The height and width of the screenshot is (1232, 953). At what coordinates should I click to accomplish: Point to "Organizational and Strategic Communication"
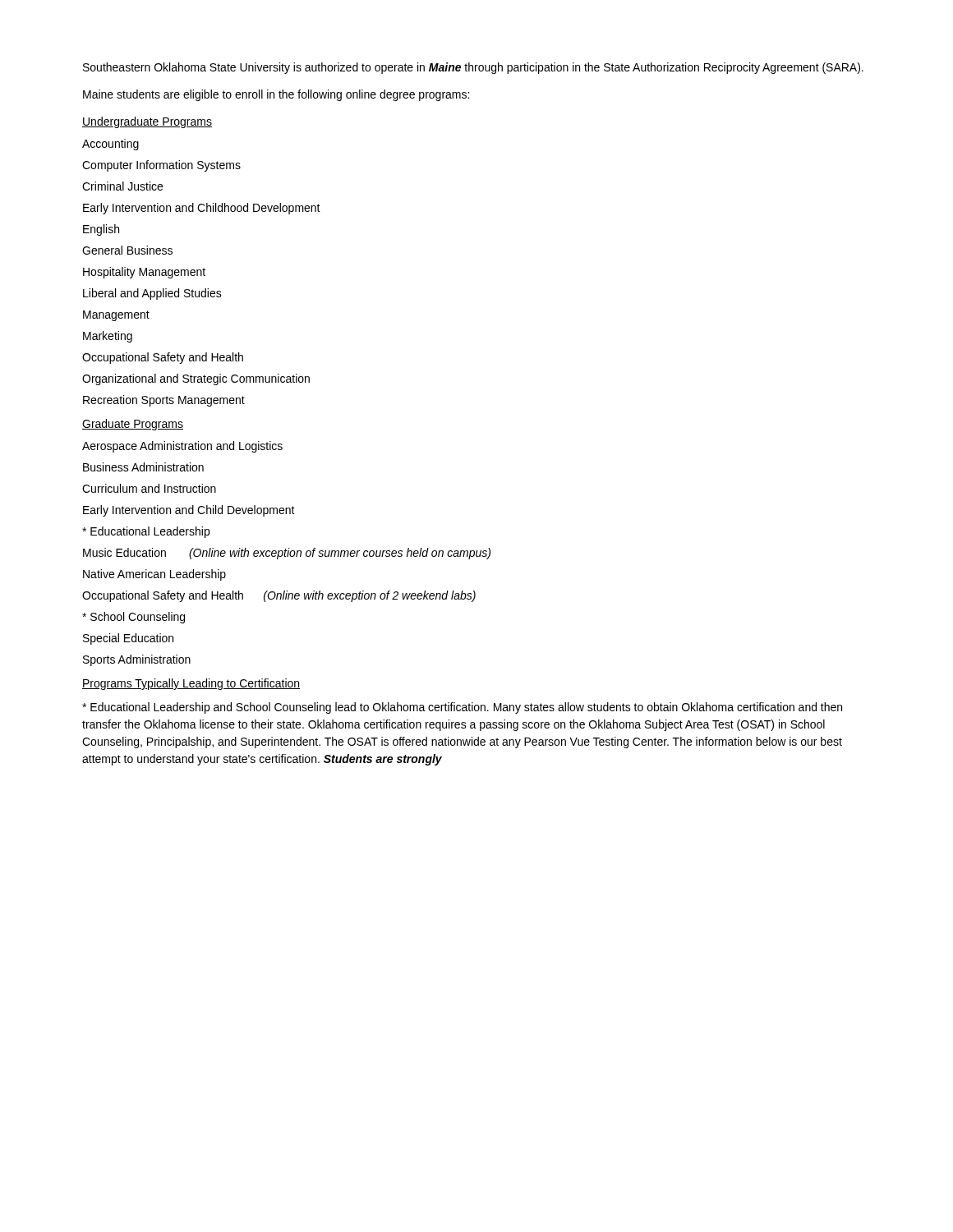[196, 379]
